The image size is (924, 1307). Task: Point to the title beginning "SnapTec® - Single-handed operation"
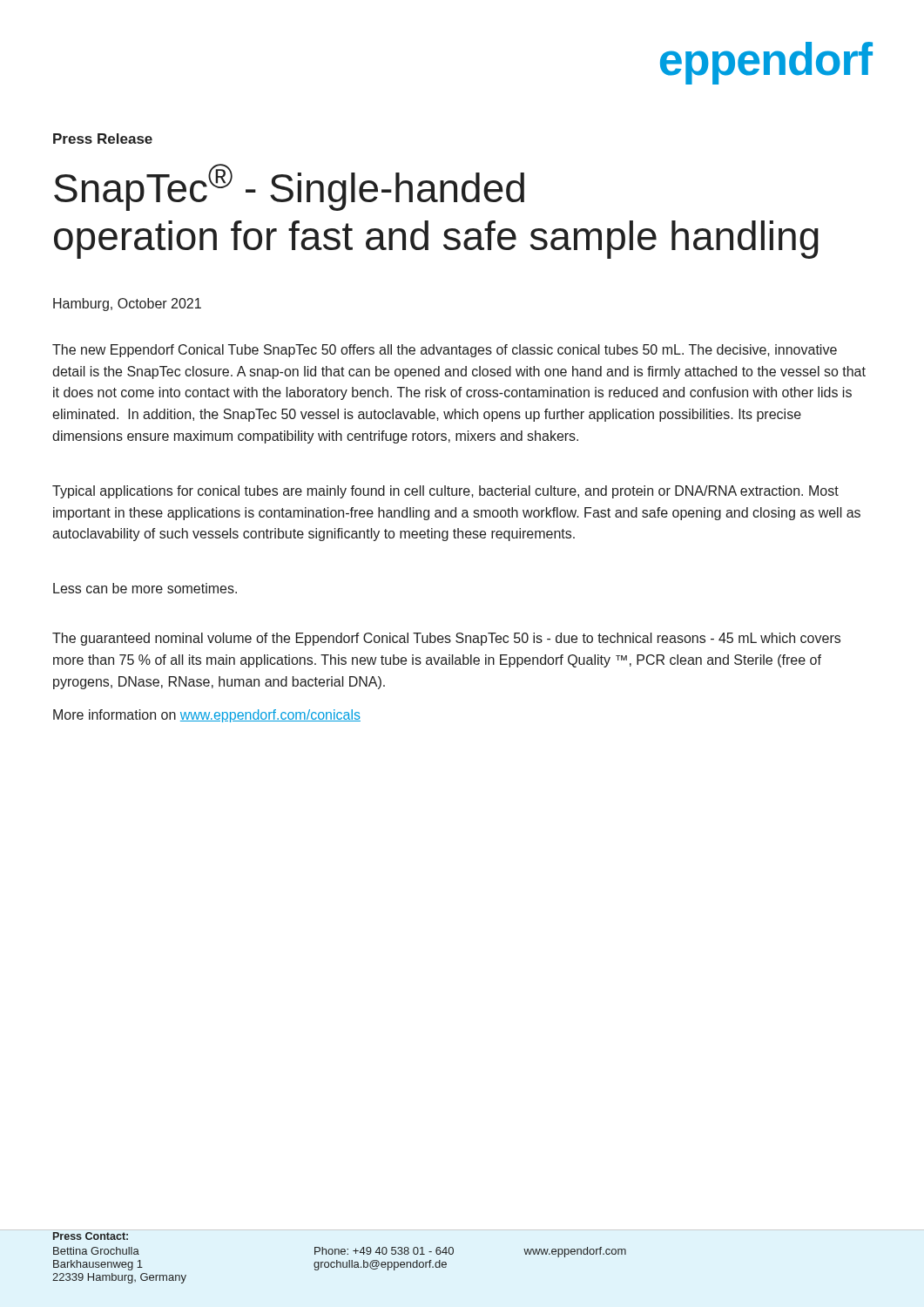[x=436, y=208]
